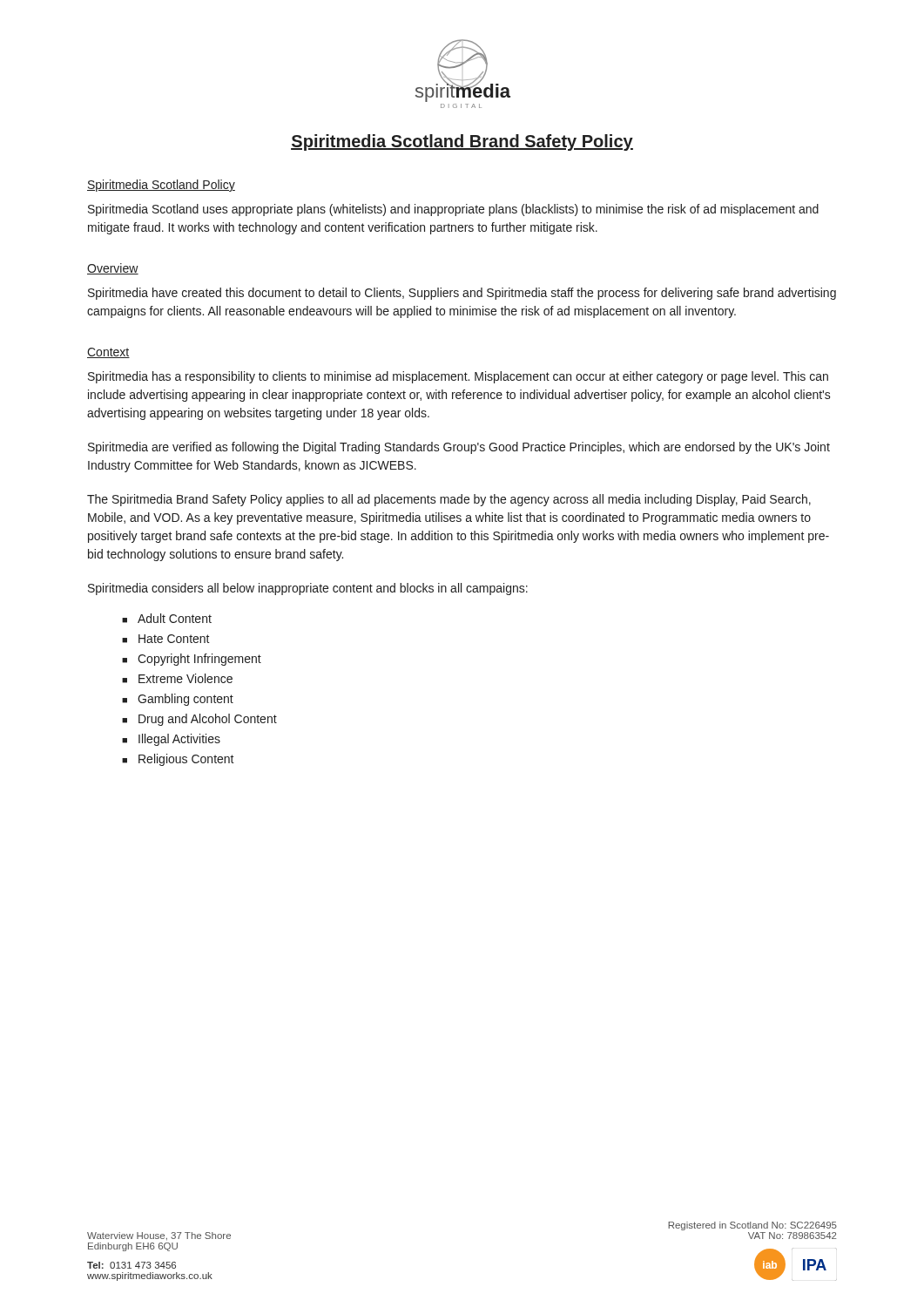Find the text block that reads "Spiritmedia considers all below inappropriate content and blocks"

(x=308, y=588)
